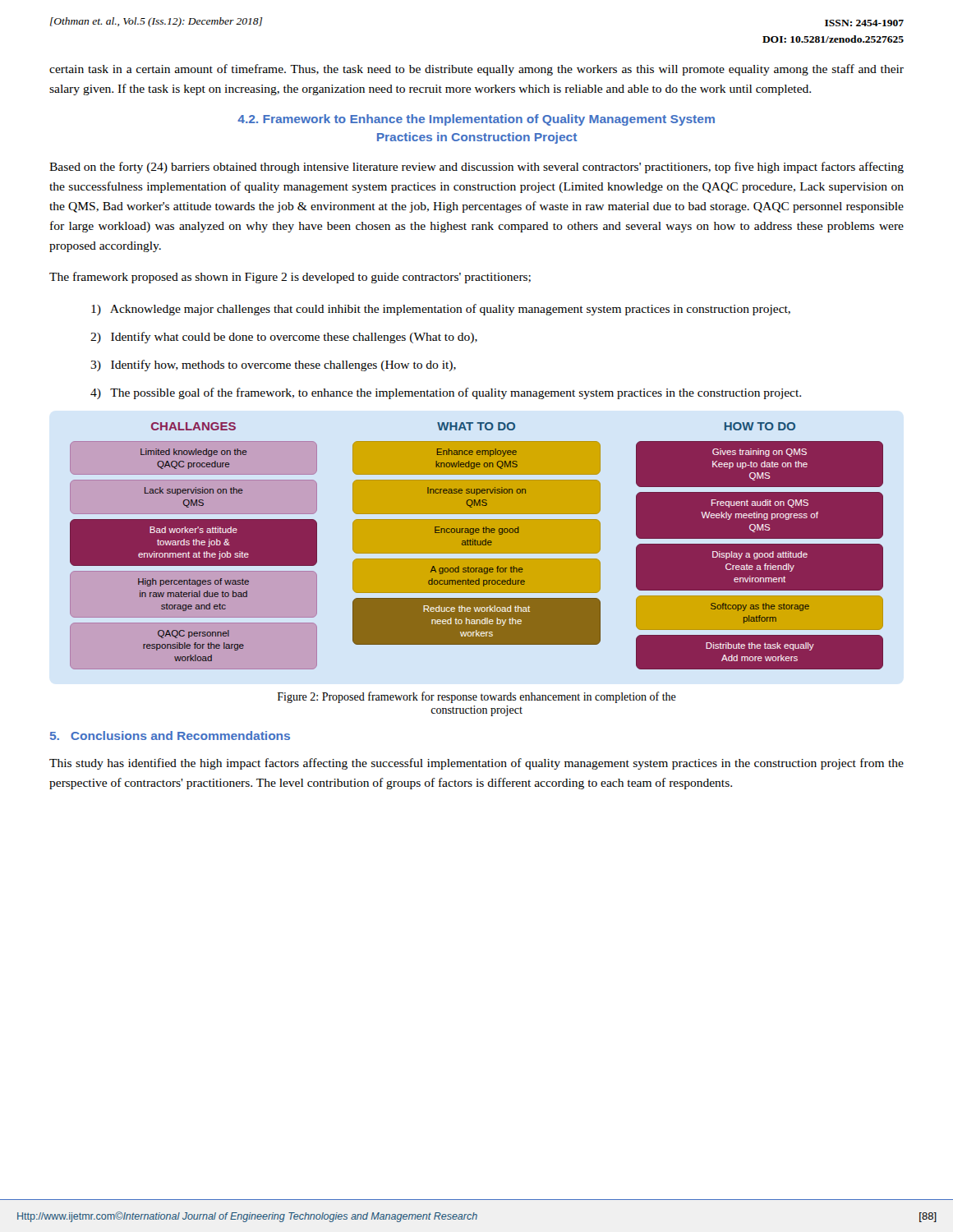Image resolution: width=953 pixels, height=1232 pixels.
Task: Where is the passage that starts "4) The possible"?
Action: [x=446, y=392]
